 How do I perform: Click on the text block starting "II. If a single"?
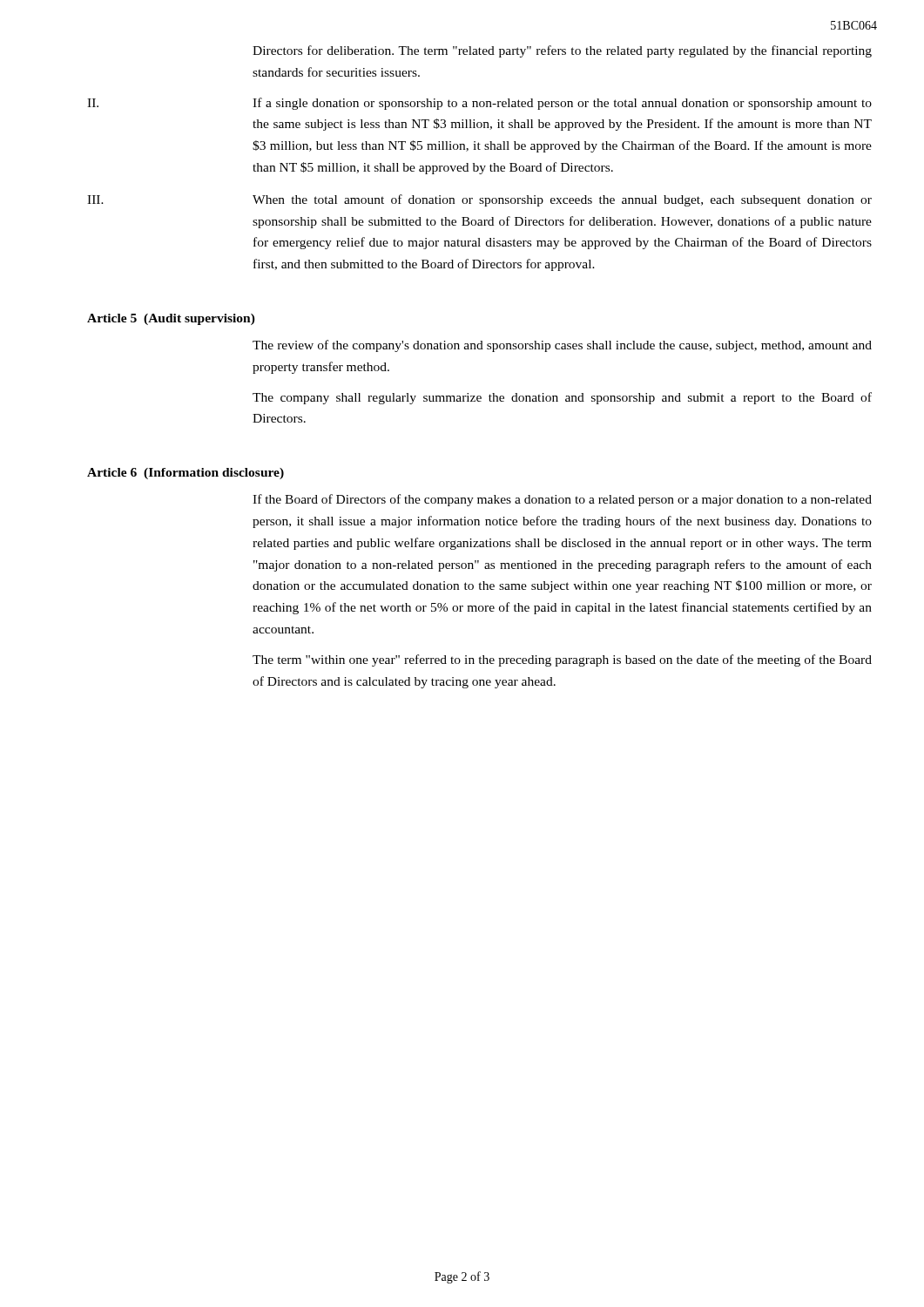point(479,135)
